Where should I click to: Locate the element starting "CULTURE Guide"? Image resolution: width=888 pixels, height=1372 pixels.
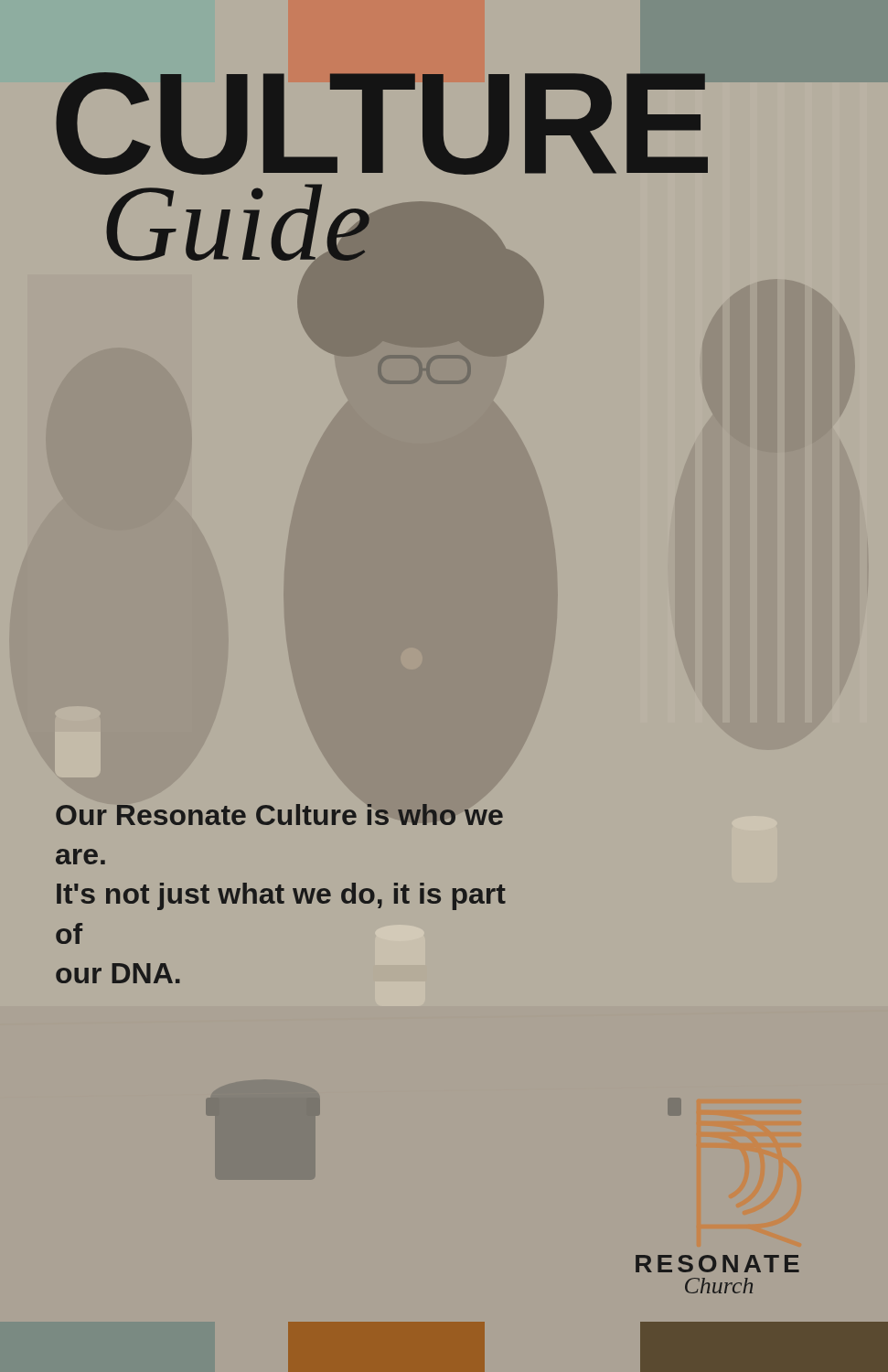coord(380,160)
